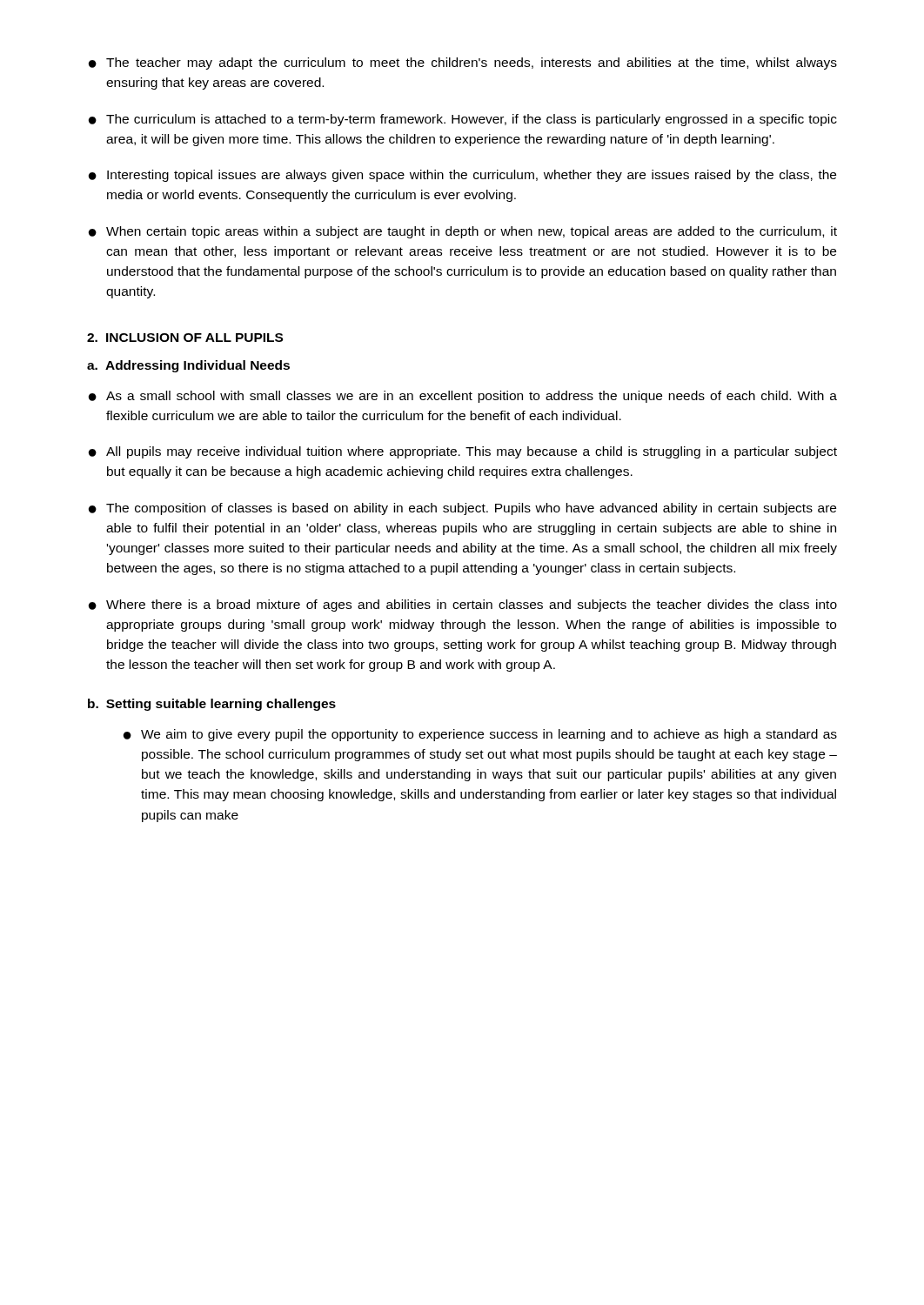Find the list item that says "● All pupils may receive individual"

coord(462,461)
